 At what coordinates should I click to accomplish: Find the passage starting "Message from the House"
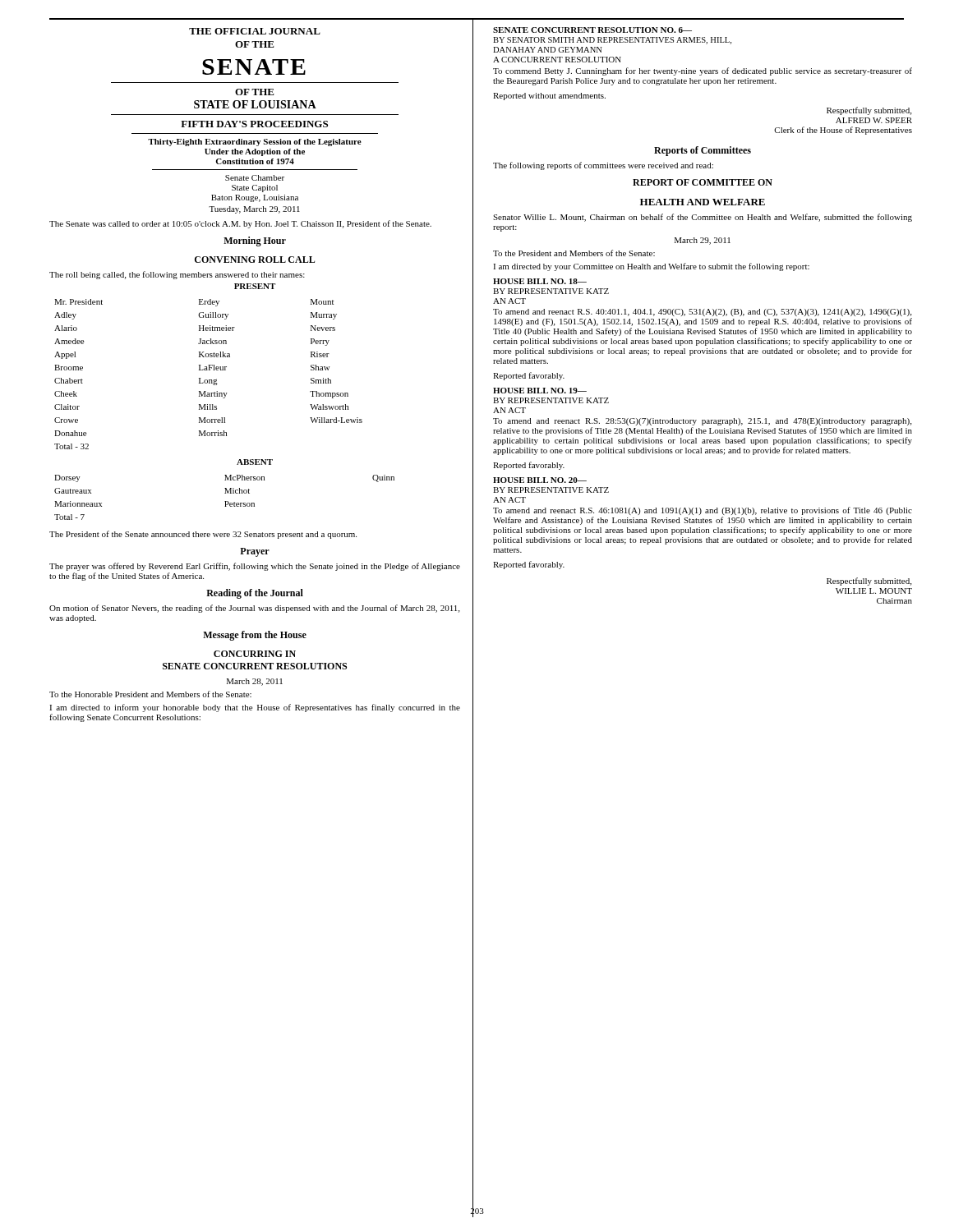(255, 635)
